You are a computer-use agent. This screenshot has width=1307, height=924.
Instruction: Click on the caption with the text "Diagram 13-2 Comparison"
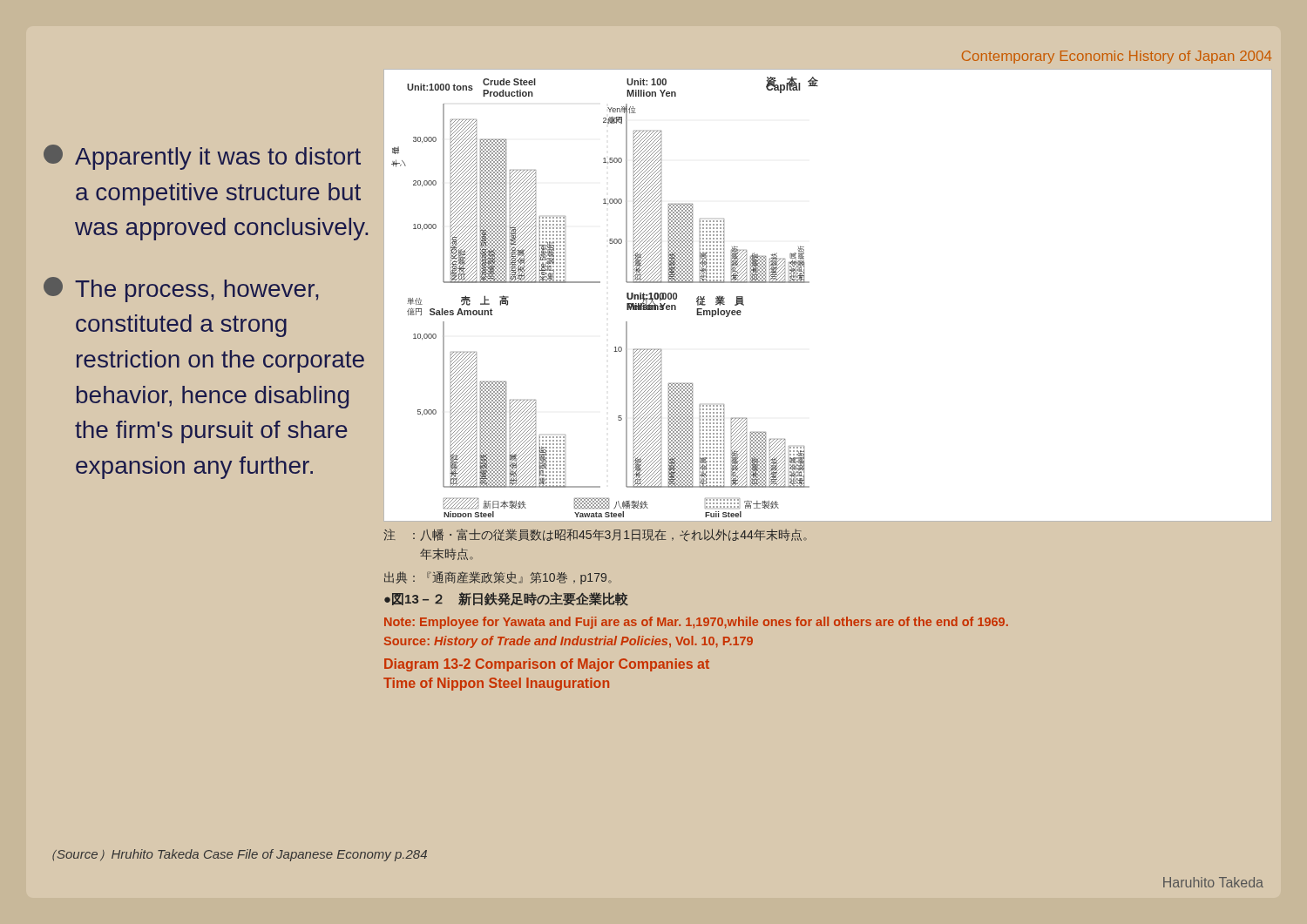click(546, 673)
